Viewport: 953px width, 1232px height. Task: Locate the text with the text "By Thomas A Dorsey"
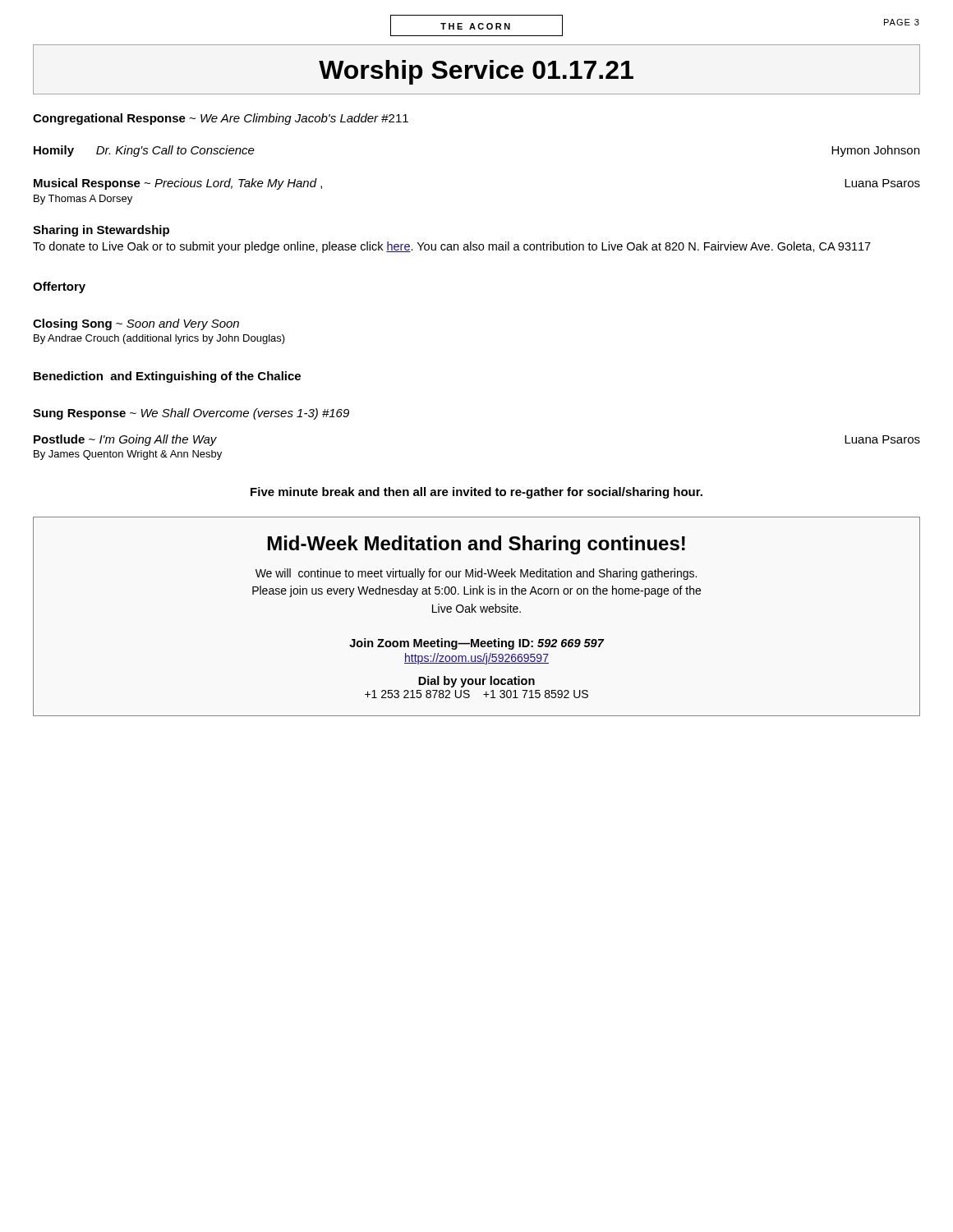[x=83, y=198]
